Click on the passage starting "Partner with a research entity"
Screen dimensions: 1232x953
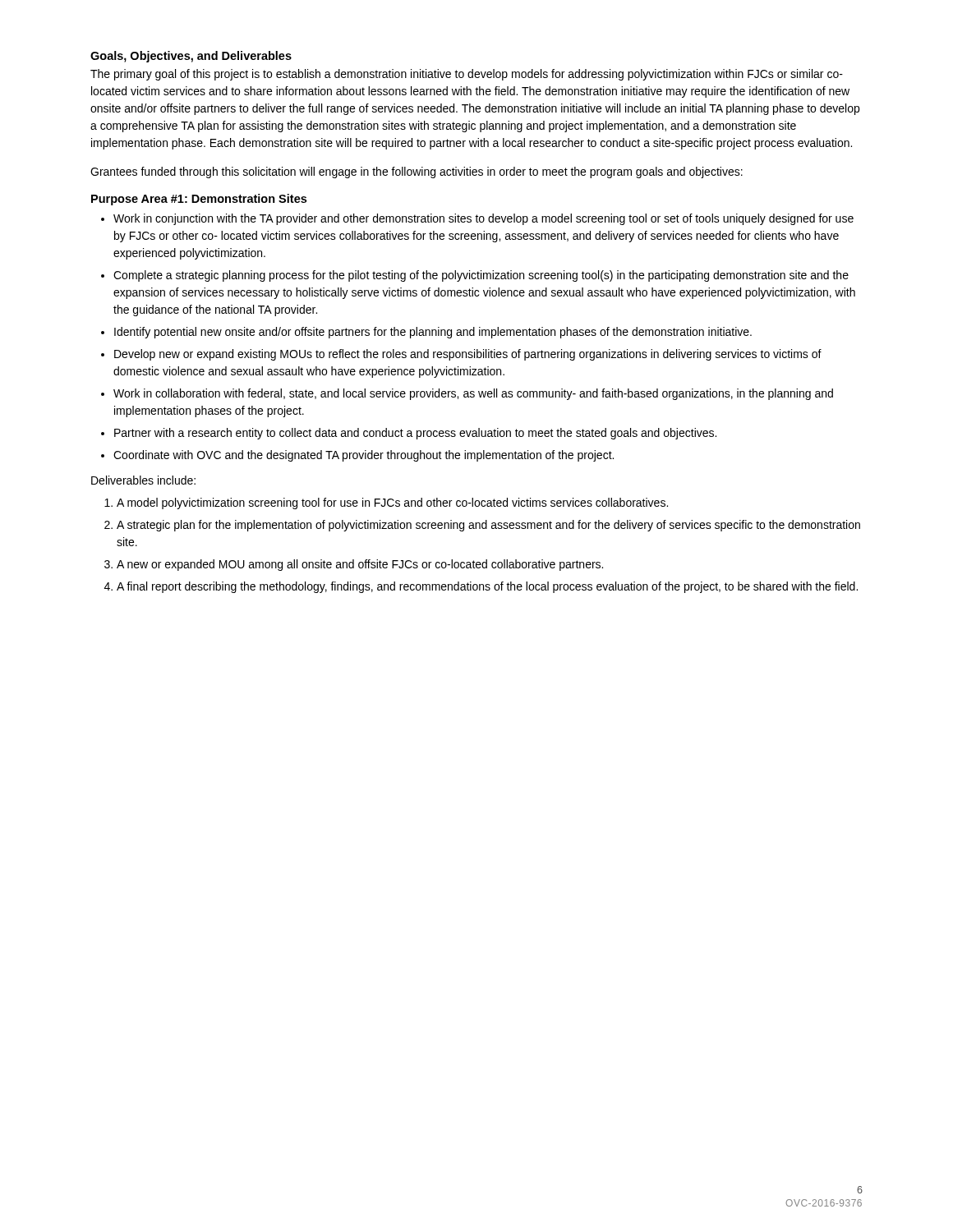click(416, 433)
